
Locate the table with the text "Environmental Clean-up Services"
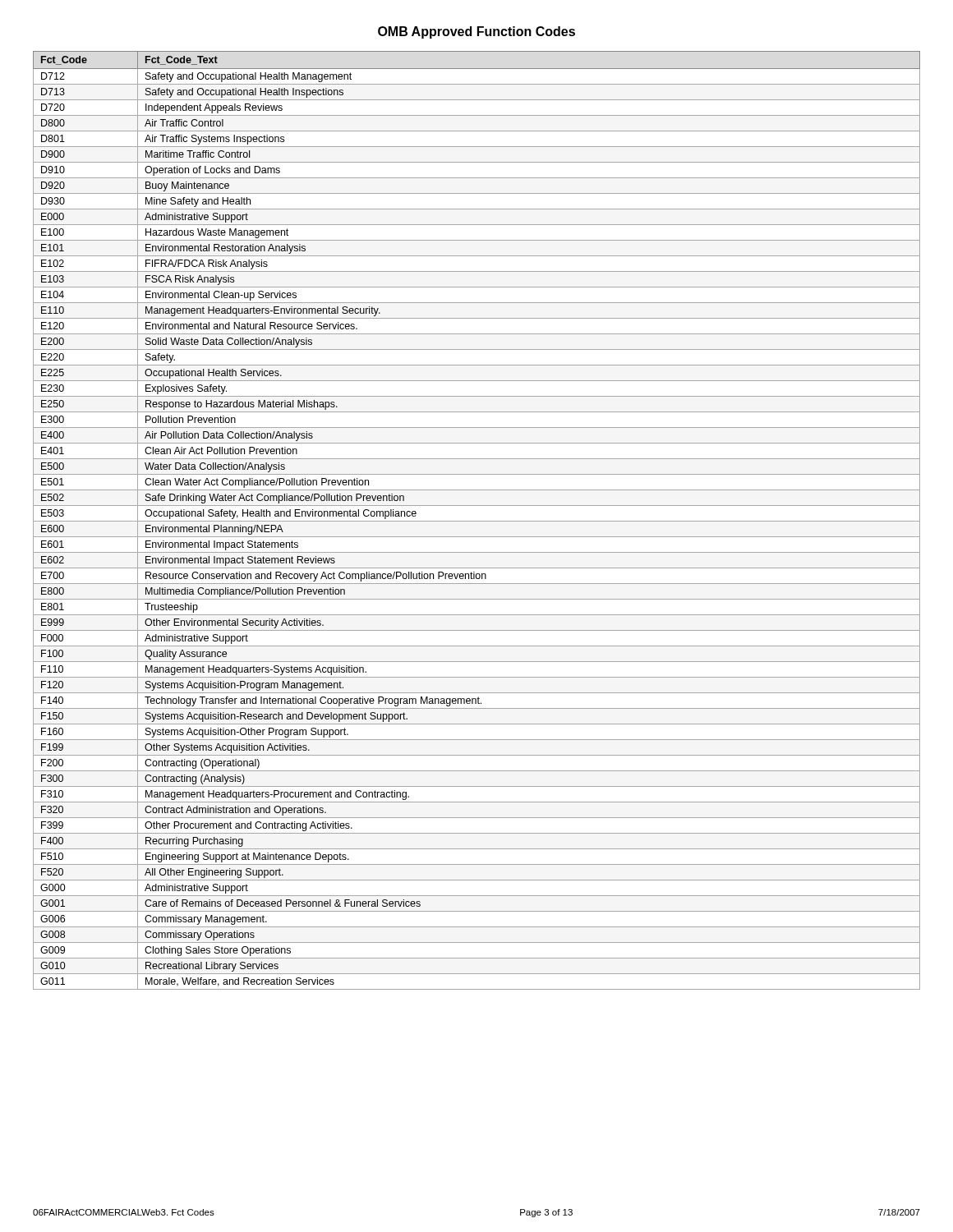[476, 520]
